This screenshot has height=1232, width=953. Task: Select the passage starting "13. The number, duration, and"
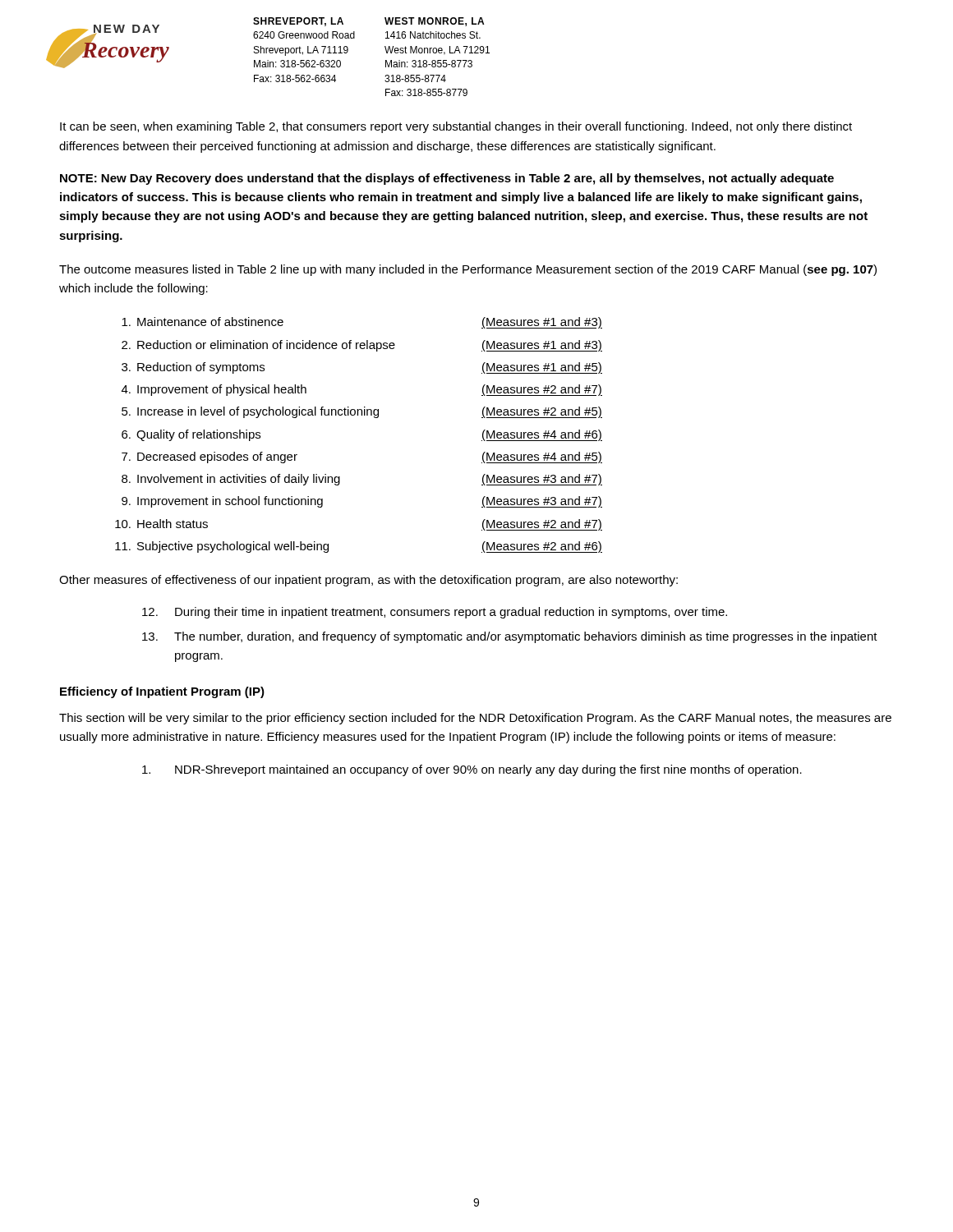[x=518, y=645]
